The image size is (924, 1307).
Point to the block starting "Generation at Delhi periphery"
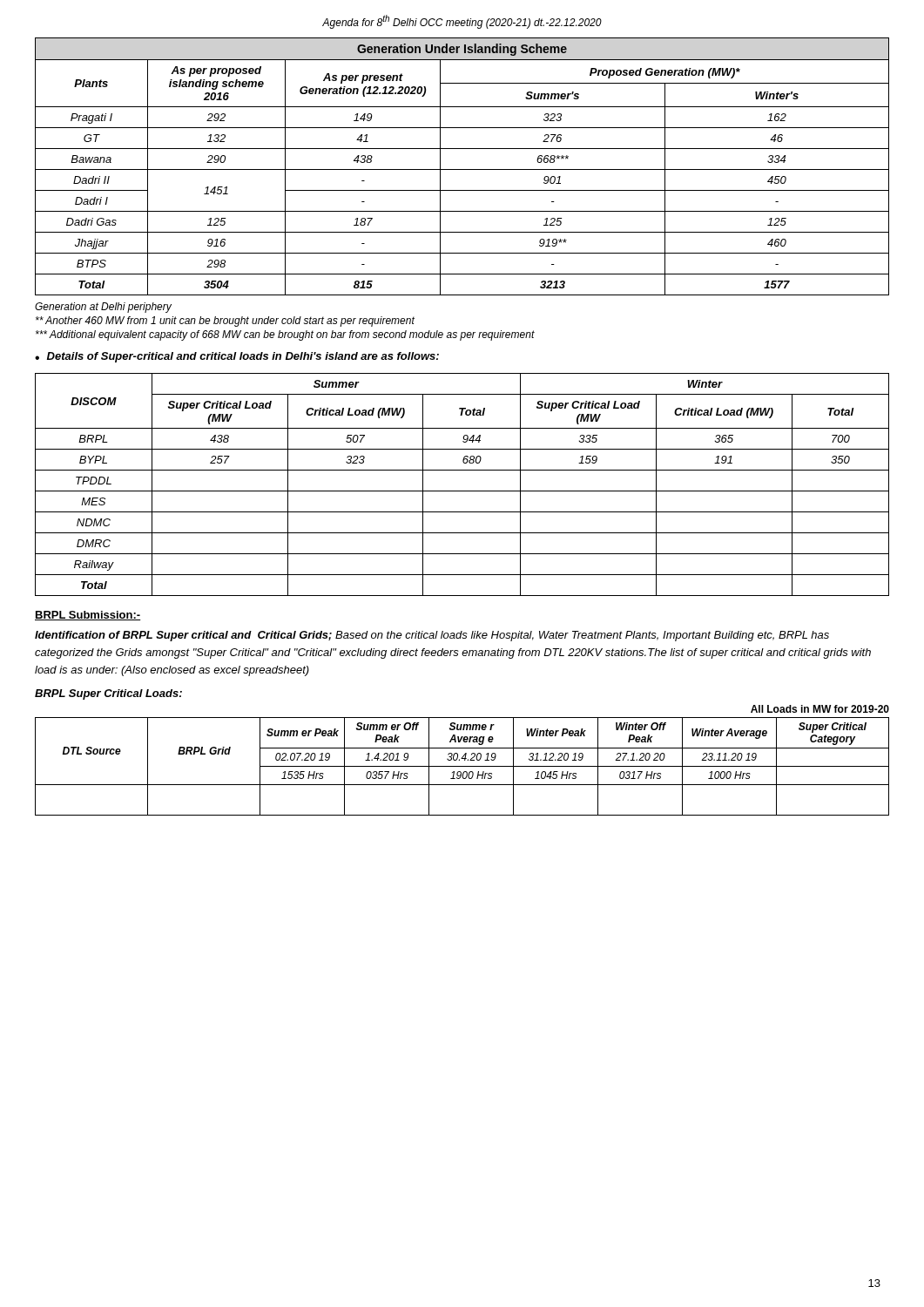coord(103,307)
